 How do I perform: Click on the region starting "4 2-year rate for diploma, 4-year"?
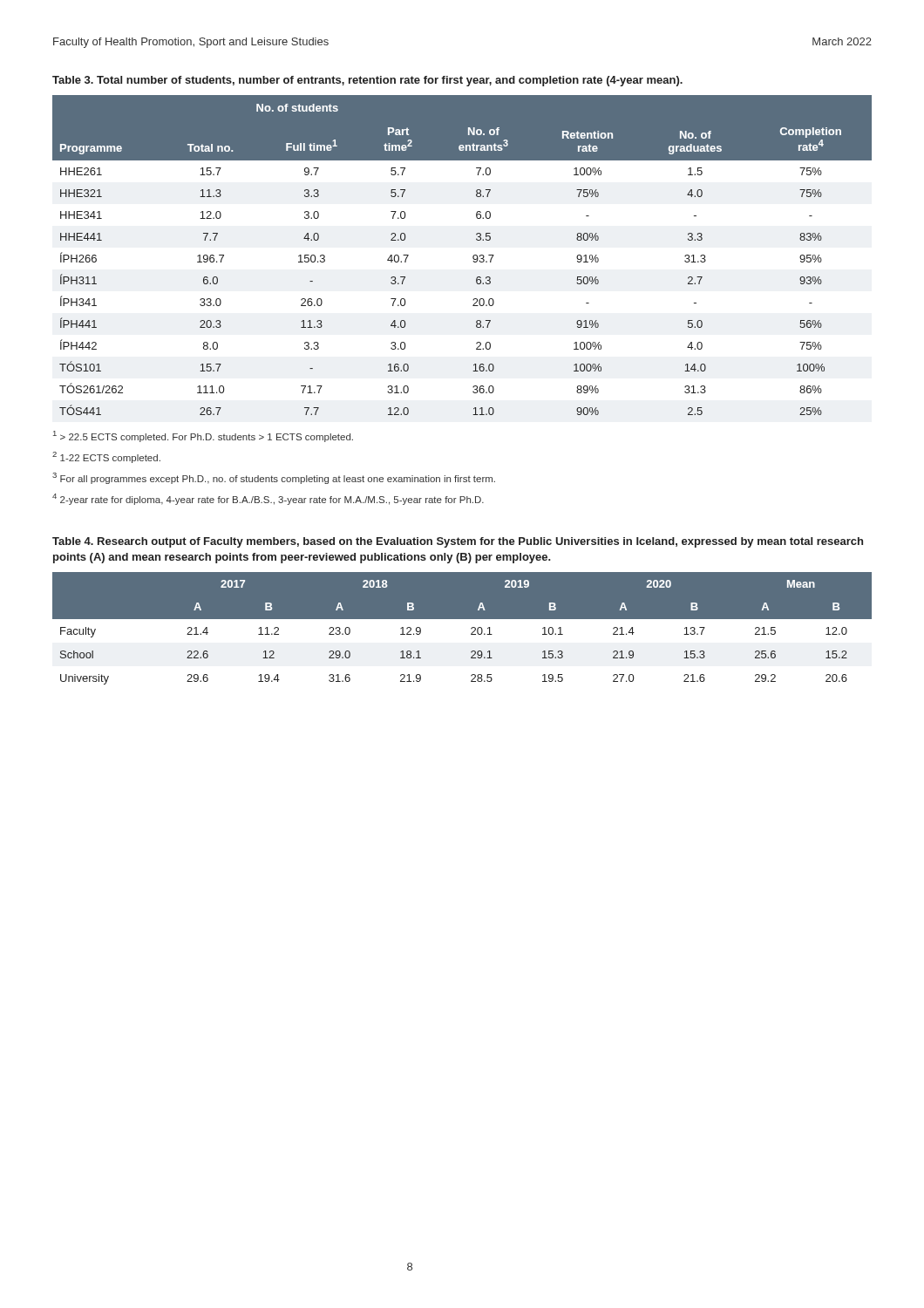268,498
